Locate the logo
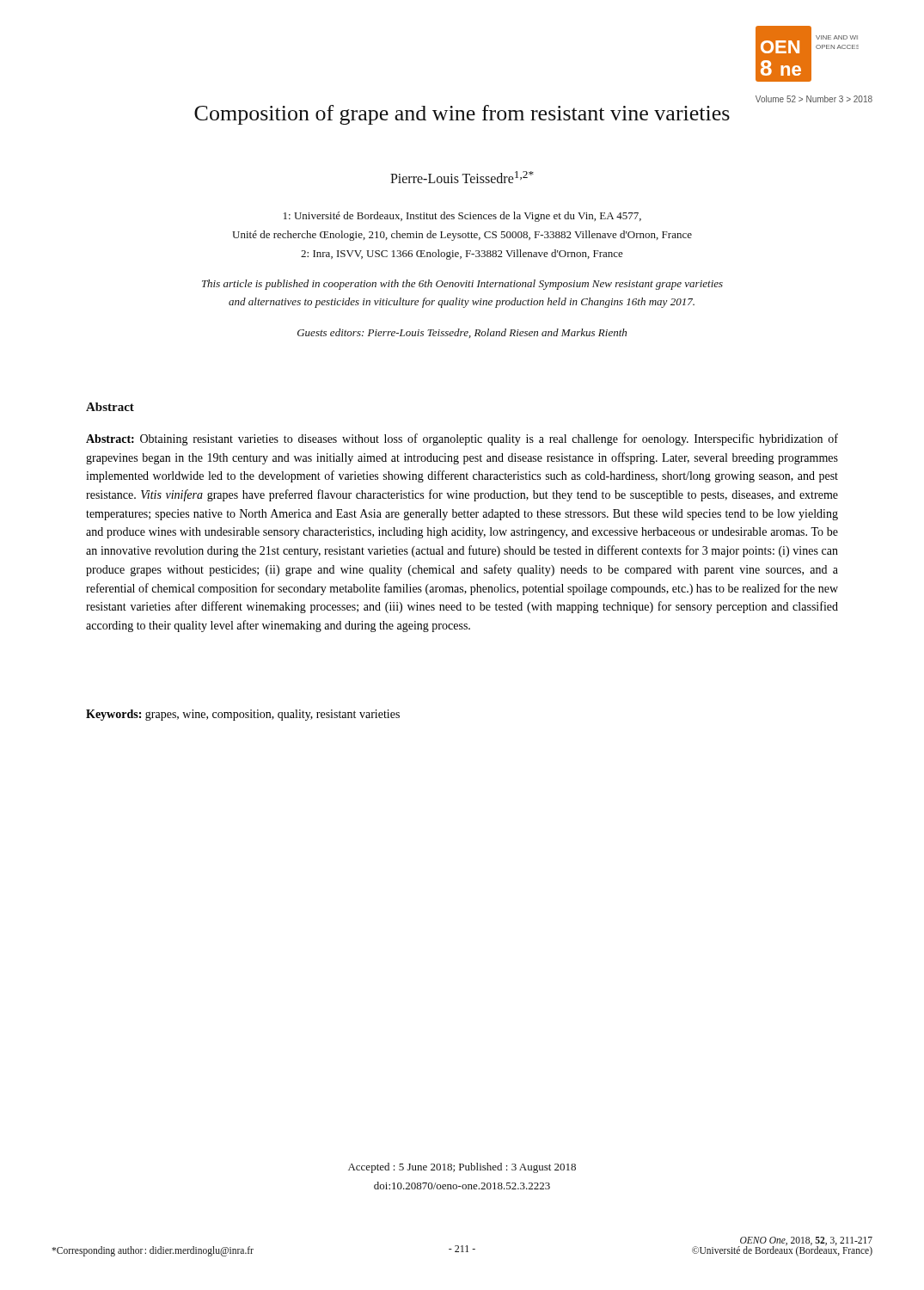This screenshot has height=1290, width=924. point(814,66)
